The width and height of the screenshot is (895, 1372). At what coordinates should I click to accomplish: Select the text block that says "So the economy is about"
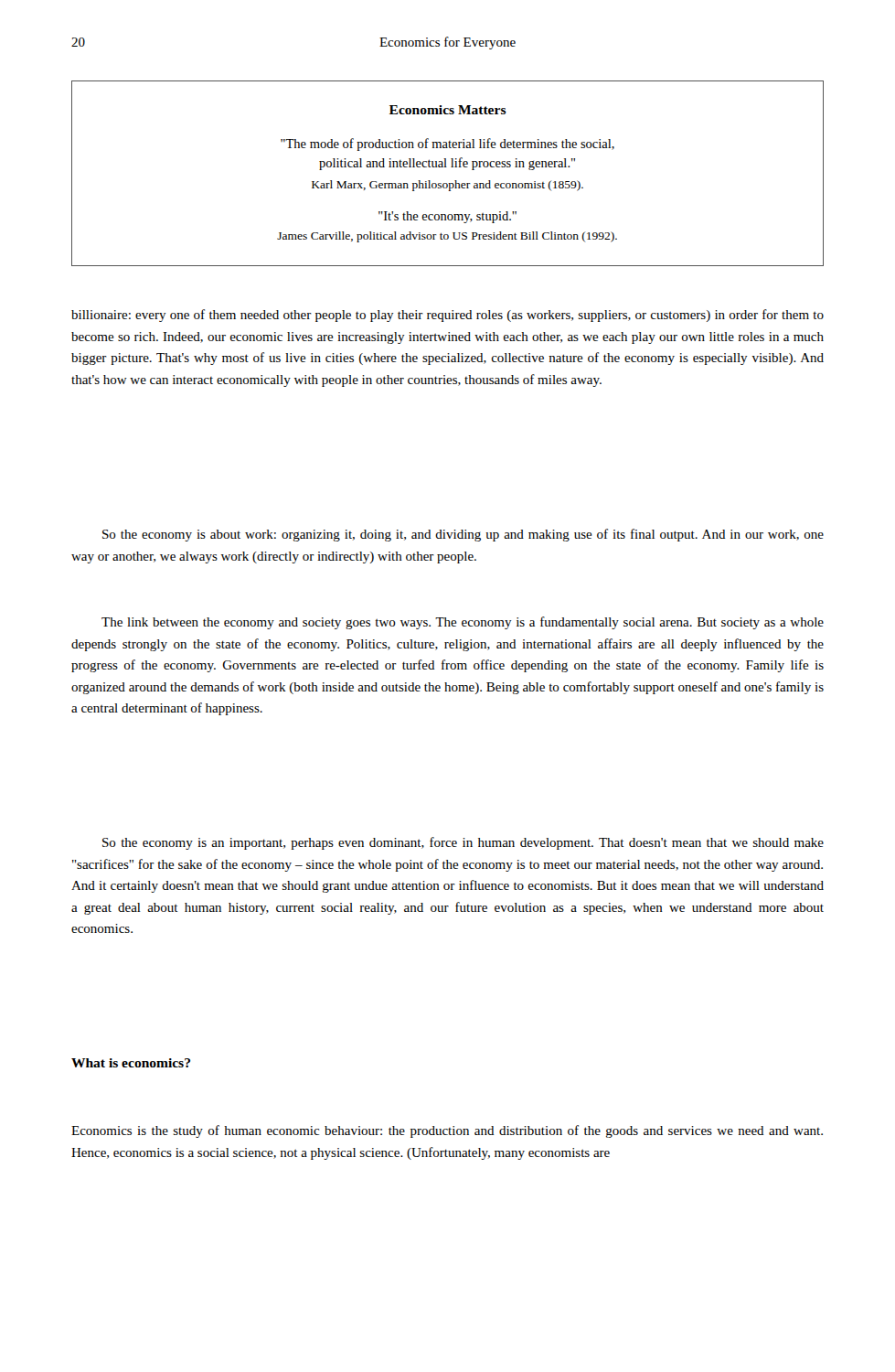pyautogui.click(x=448, y=546)
